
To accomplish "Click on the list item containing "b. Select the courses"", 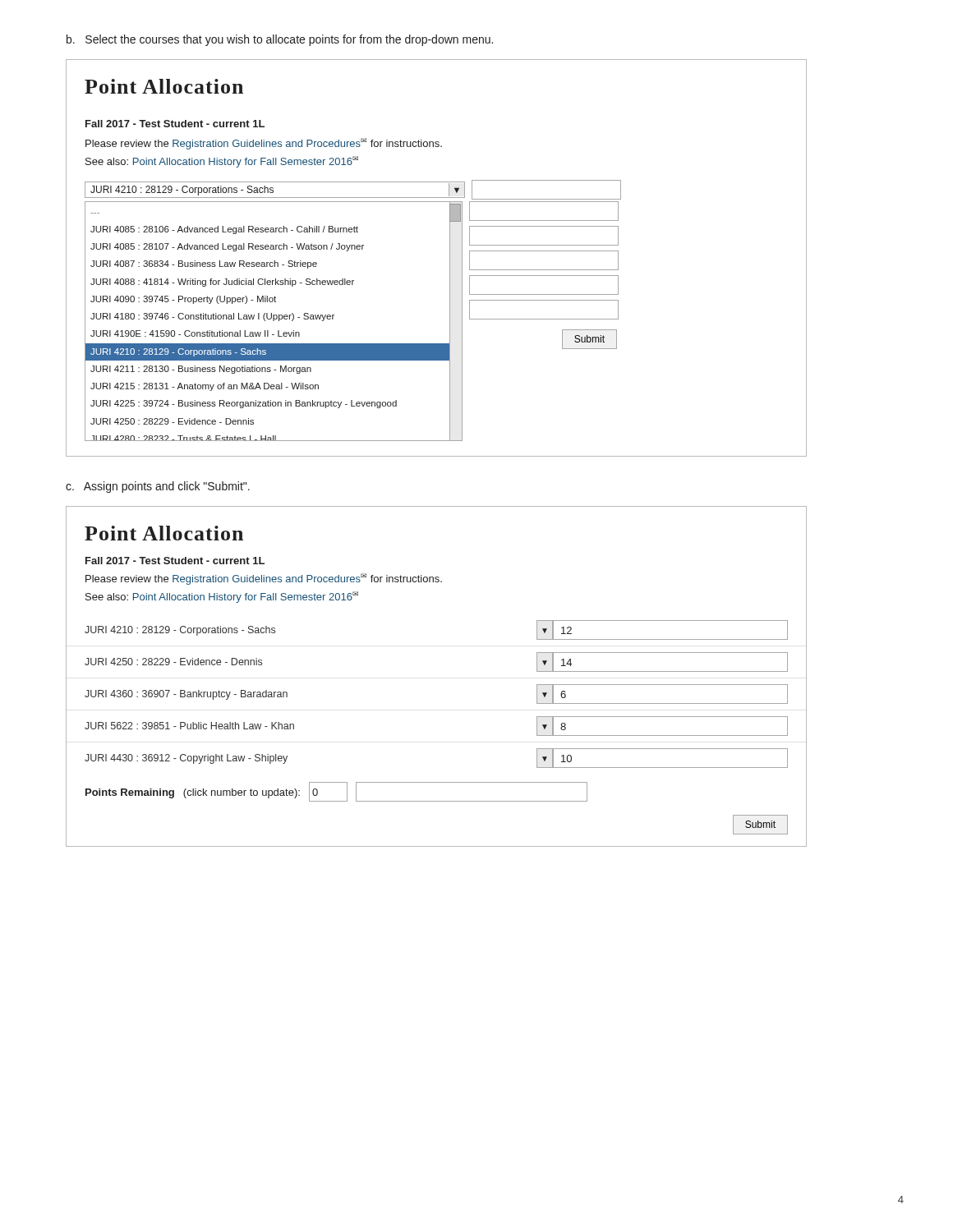I will [x=280, y=39].
